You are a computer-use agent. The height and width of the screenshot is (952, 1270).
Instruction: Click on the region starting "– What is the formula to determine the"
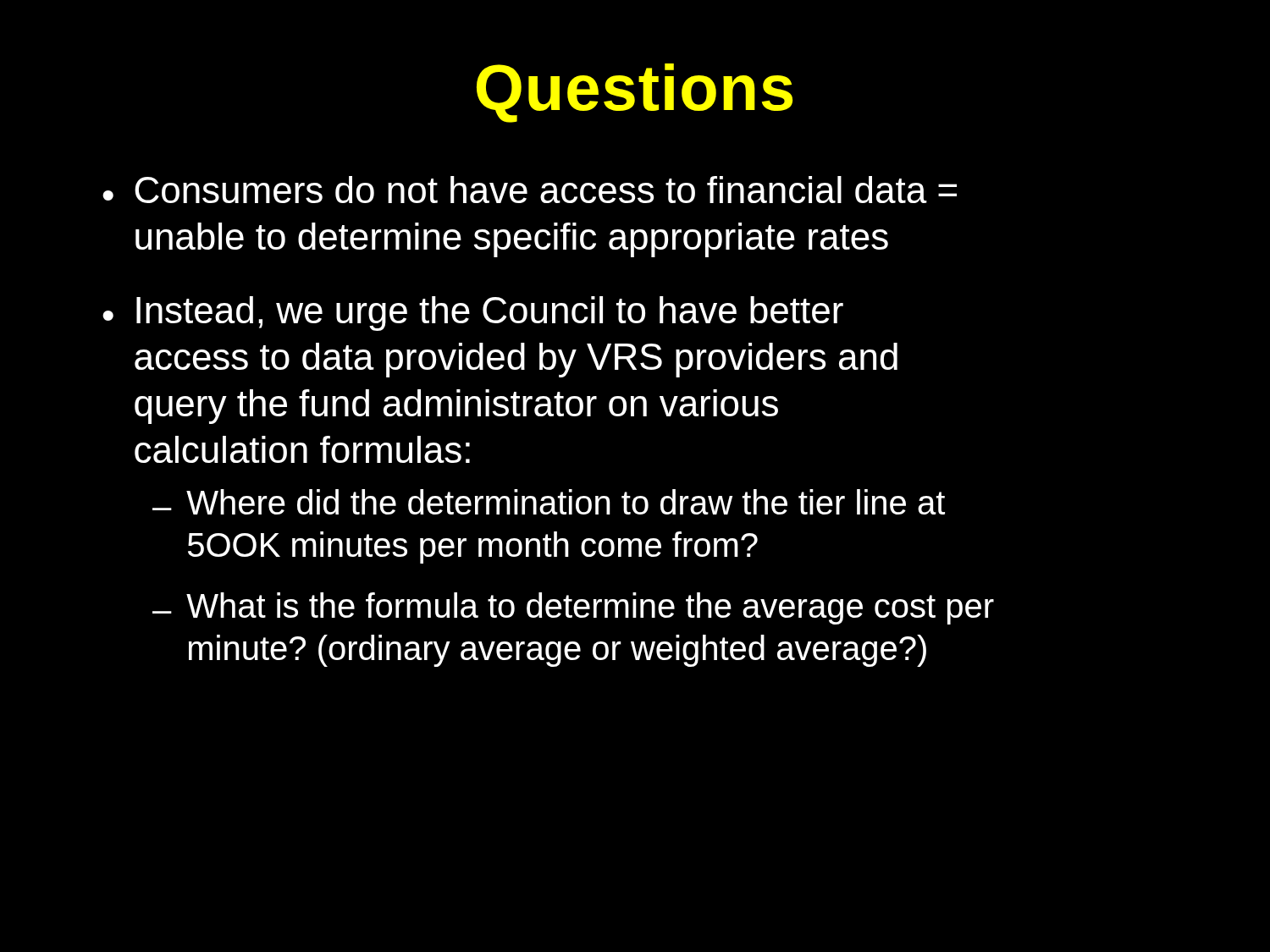pyautogui.click(x=573, y=627)
